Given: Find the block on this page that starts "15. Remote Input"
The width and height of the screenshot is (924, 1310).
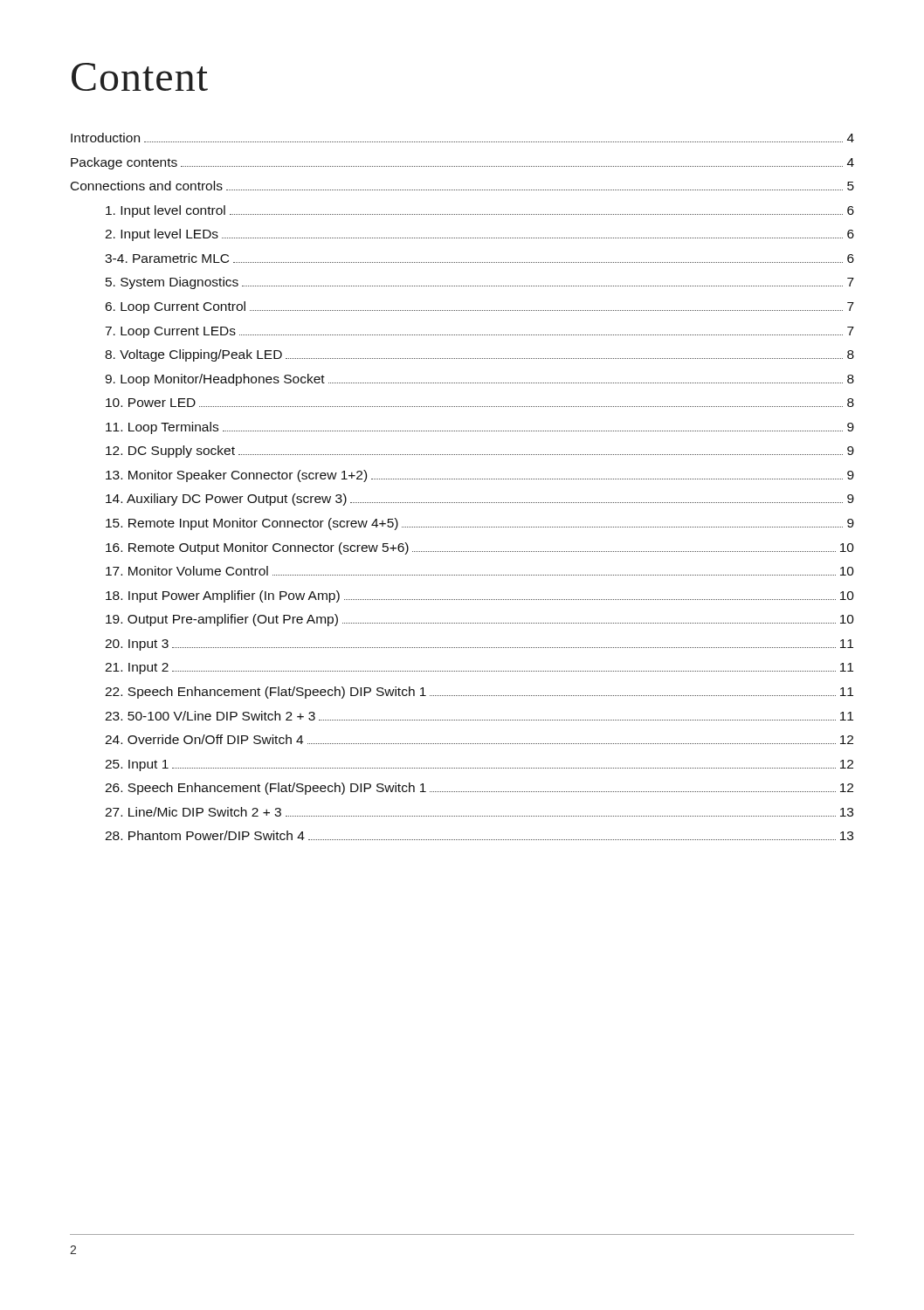Looking at the screenshot, I should point(479,523).
